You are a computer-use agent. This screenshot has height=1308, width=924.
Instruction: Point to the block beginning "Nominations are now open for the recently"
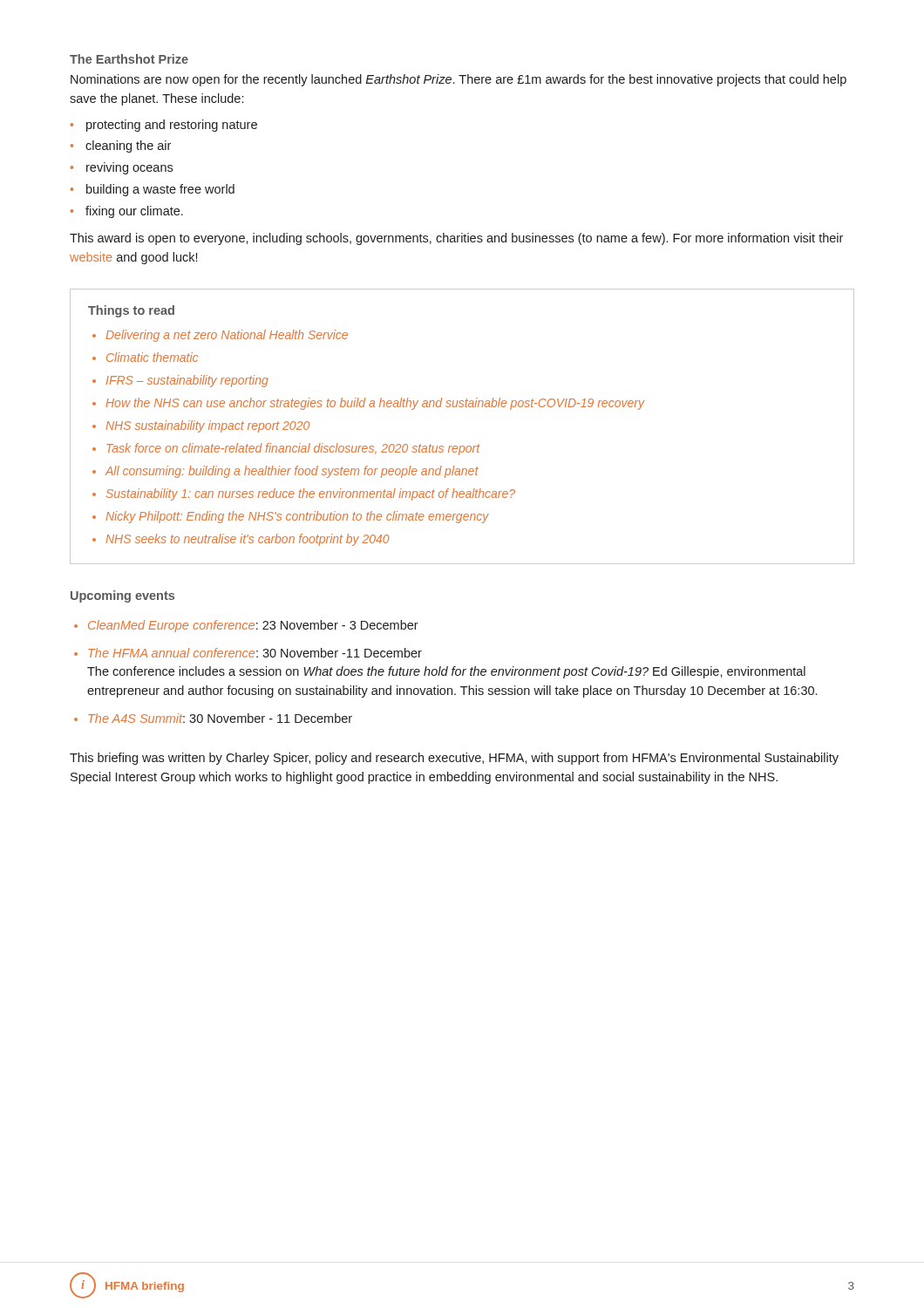[458, 89]
